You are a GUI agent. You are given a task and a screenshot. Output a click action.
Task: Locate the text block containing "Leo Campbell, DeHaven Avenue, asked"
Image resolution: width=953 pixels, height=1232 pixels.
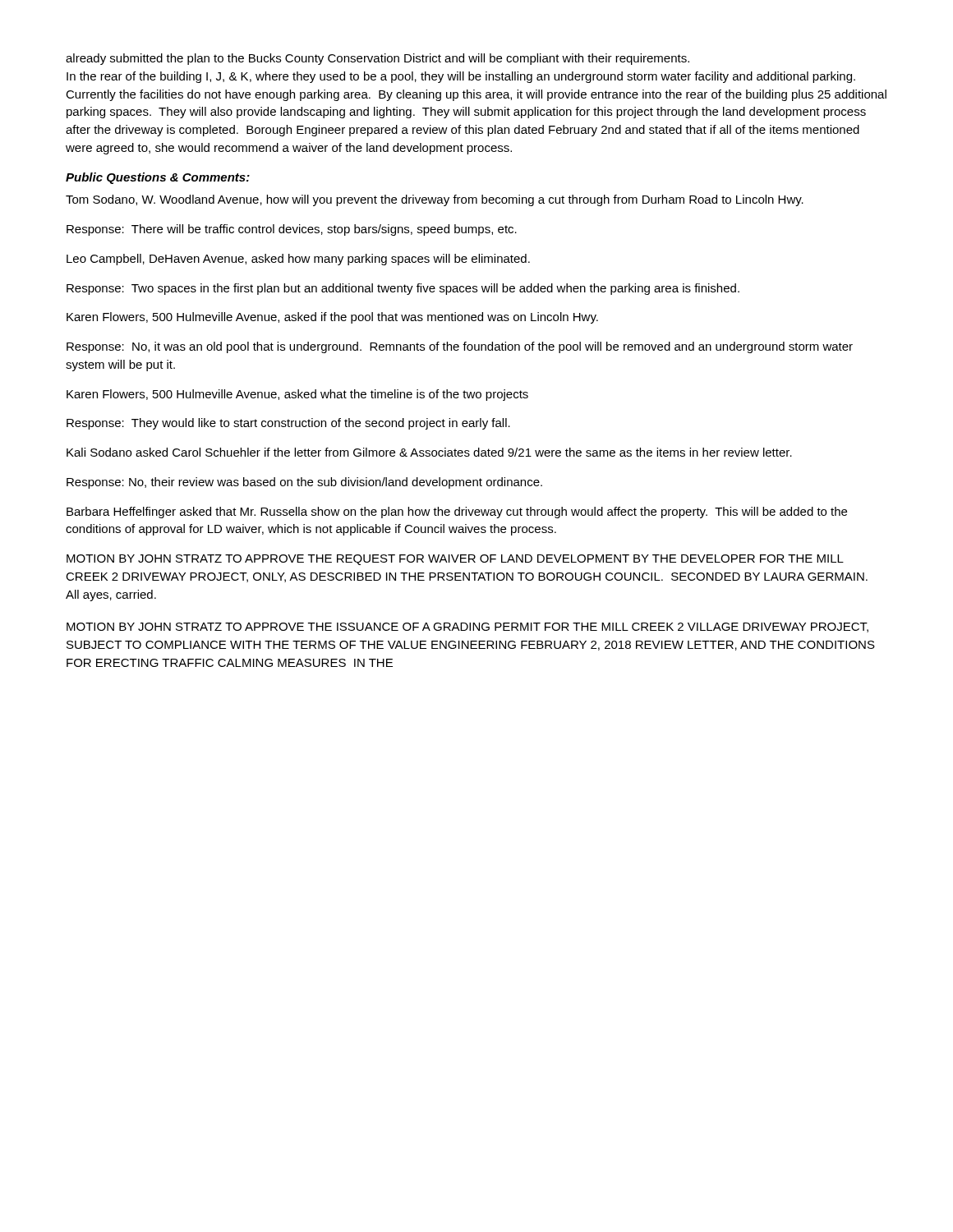(x=298, y=258)
